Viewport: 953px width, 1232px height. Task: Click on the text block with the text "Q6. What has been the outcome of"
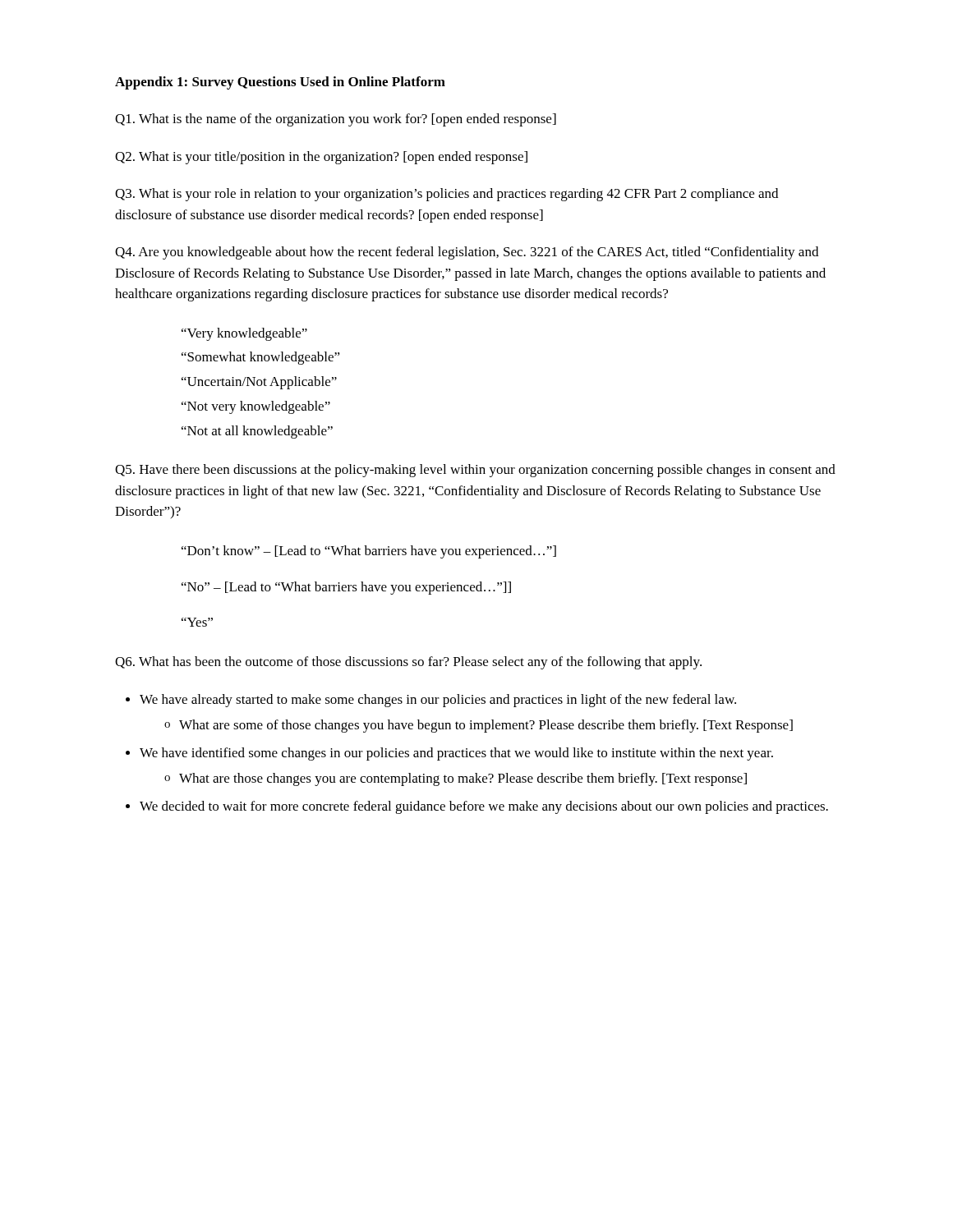(x=409, y=662)
